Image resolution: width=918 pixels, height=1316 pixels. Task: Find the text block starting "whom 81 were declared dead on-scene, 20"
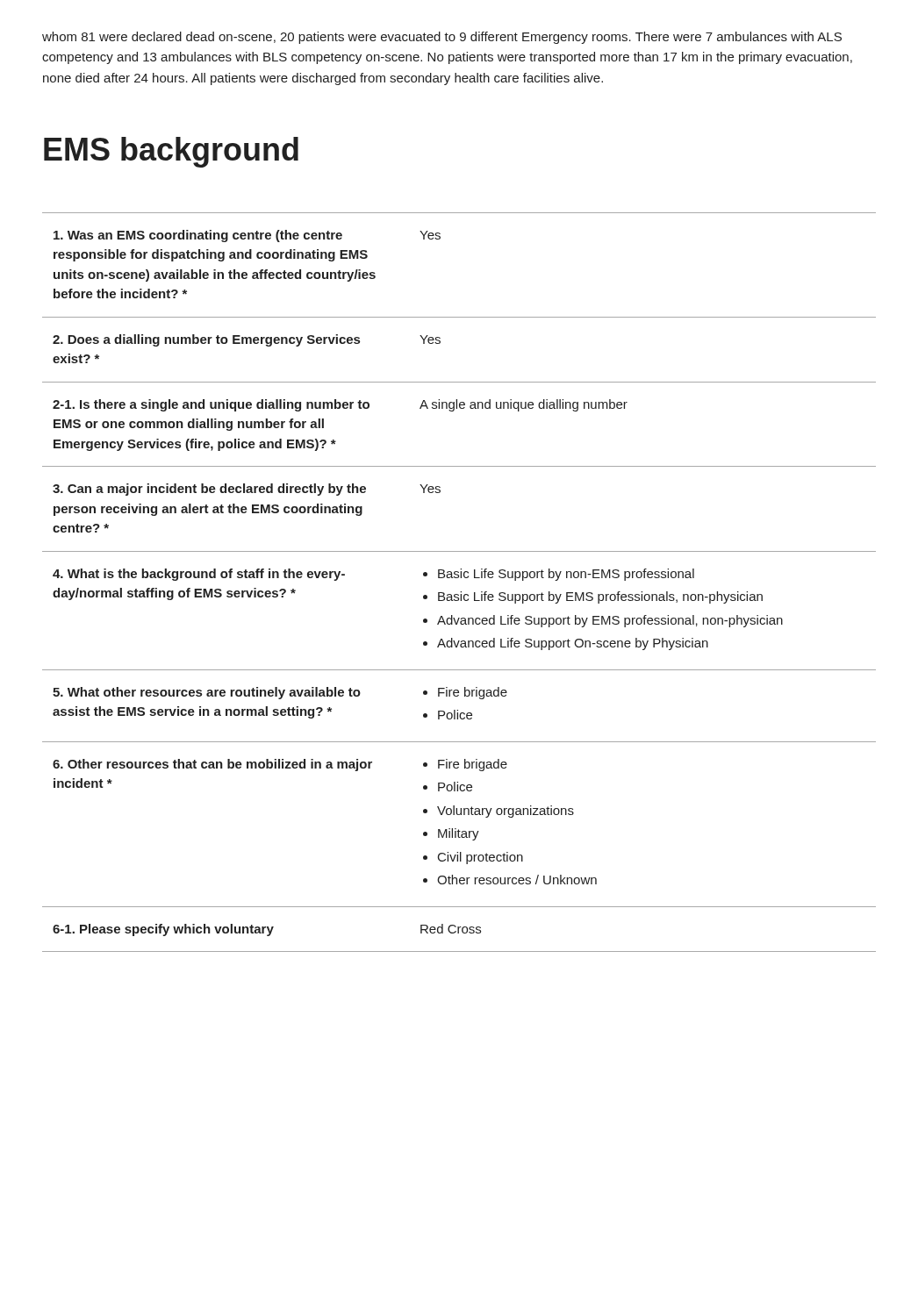point(448,57)
